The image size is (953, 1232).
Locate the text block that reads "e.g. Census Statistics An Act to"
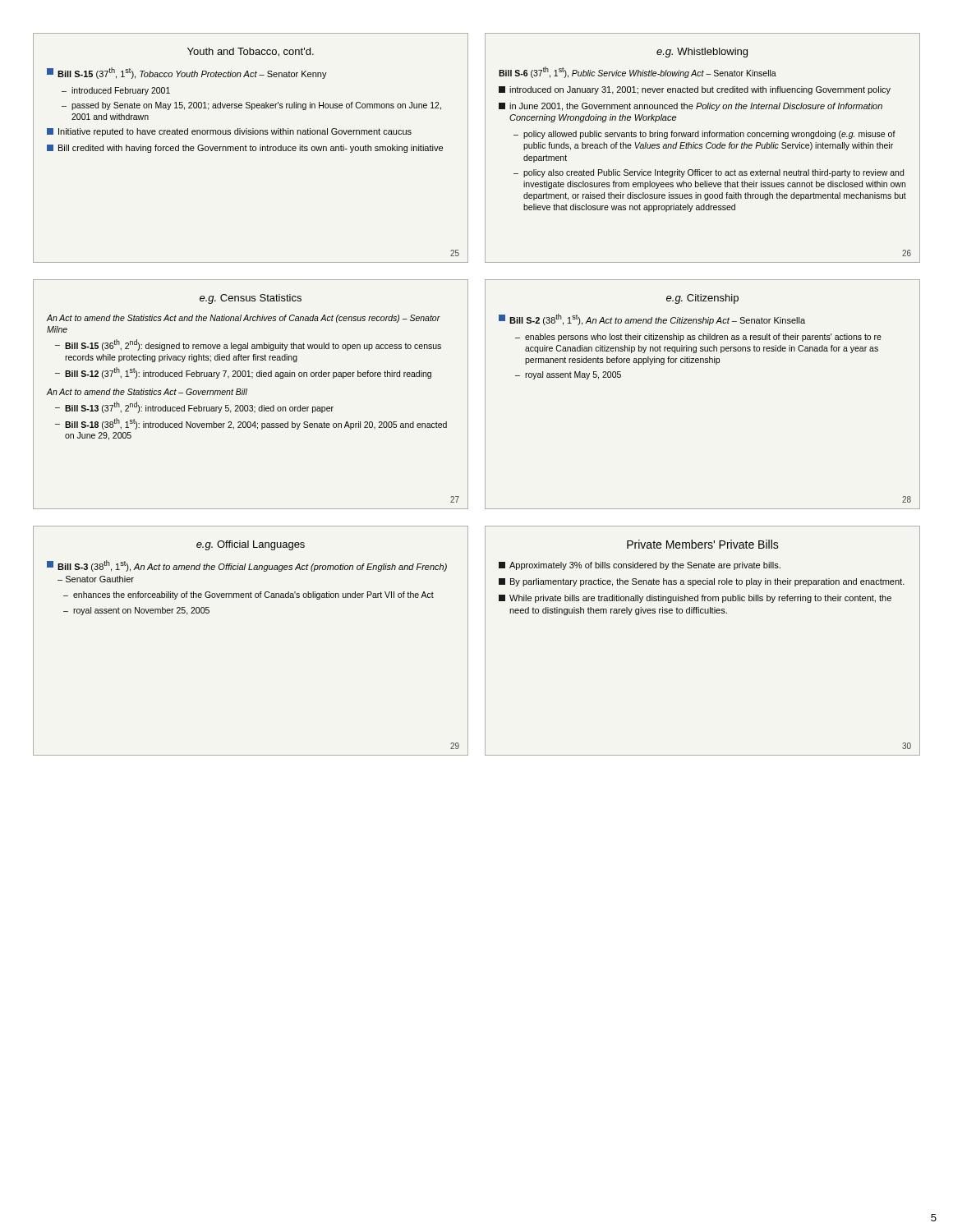[253, 398]
